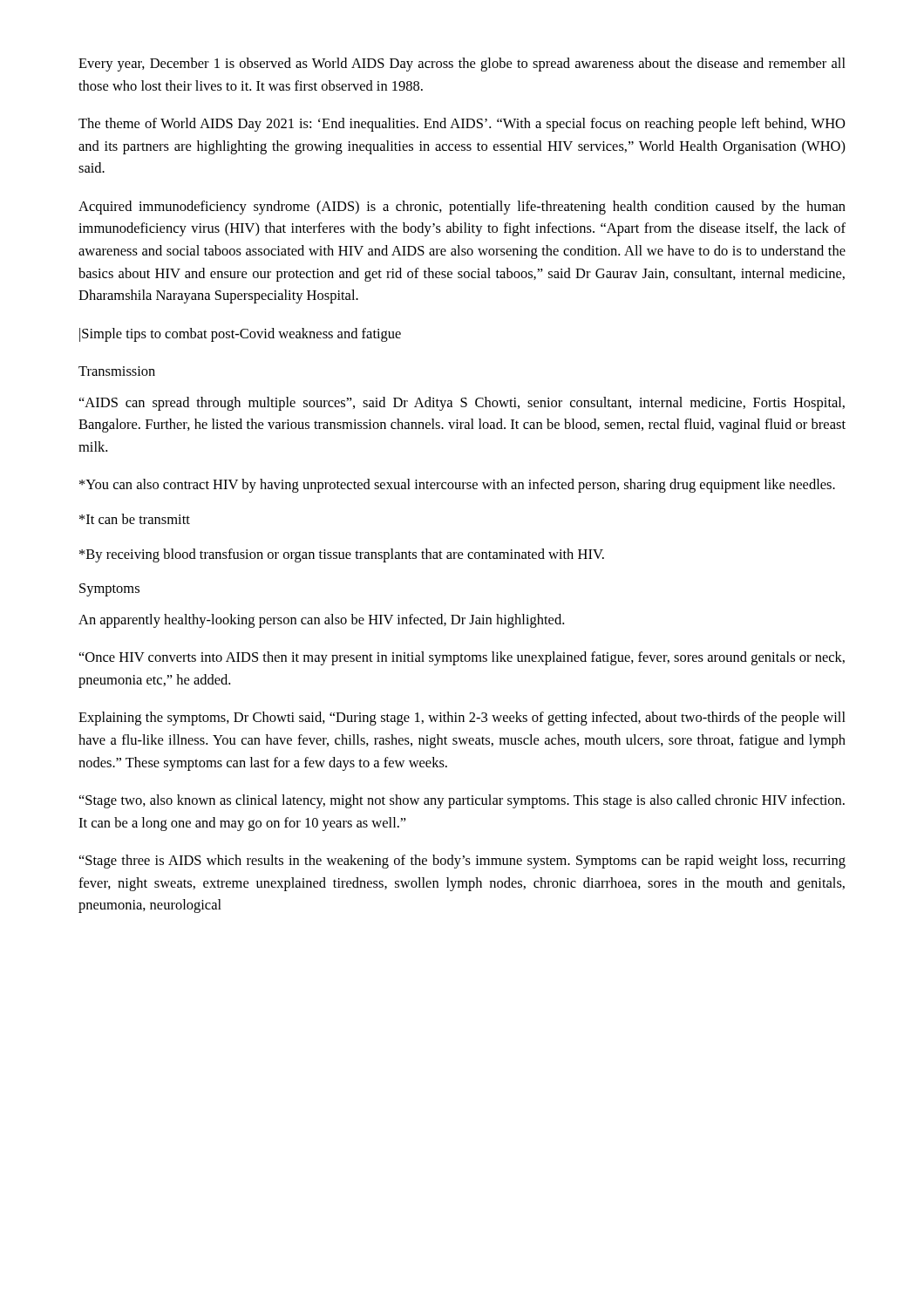
Task: Click on the text block with the text "An apparently healthy-looking person can also be"
Action: click(x=322, y=619)
